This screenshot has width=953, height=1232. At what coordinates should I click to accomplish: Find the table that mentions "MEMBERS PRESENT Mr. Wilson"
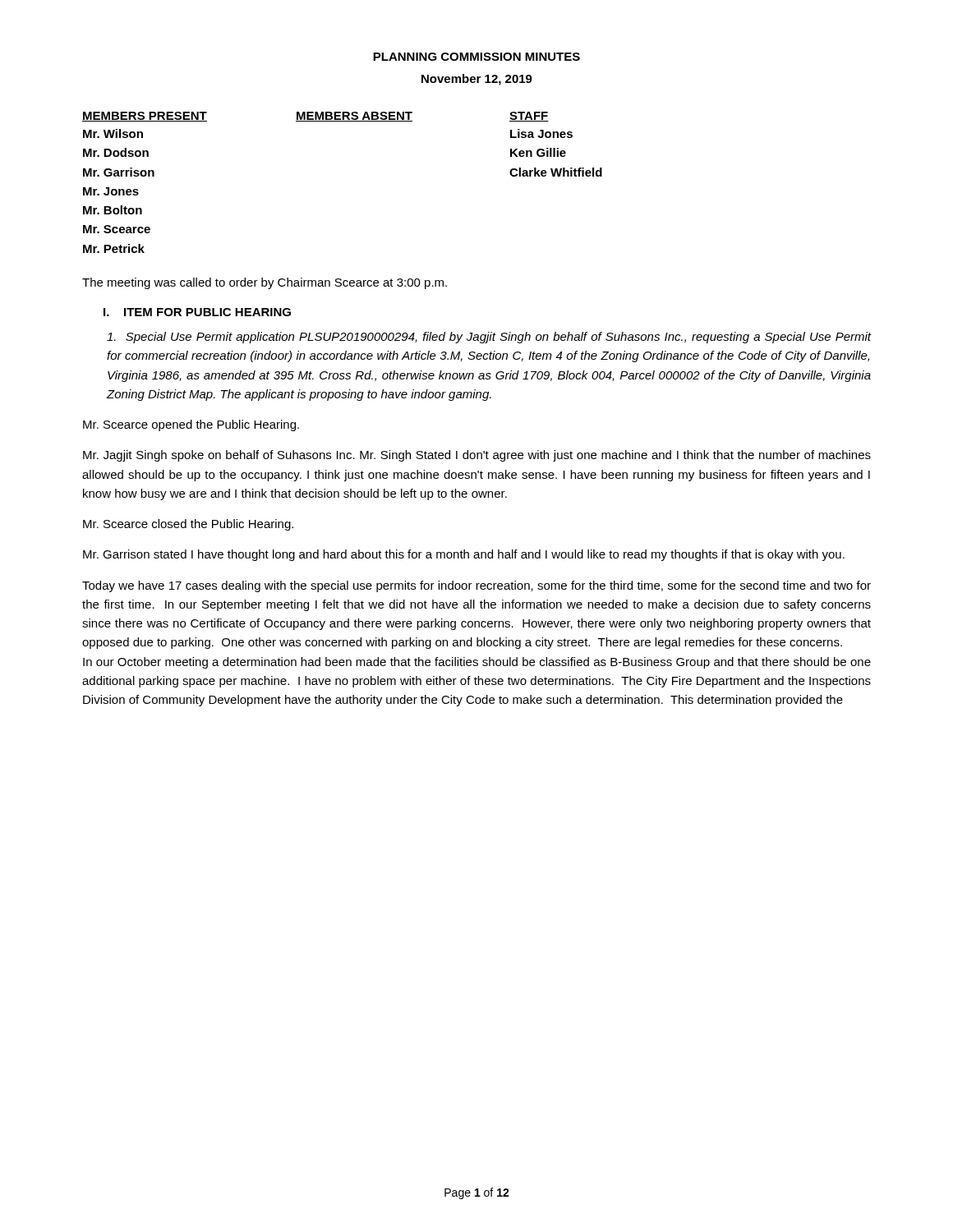click(476, 183)
